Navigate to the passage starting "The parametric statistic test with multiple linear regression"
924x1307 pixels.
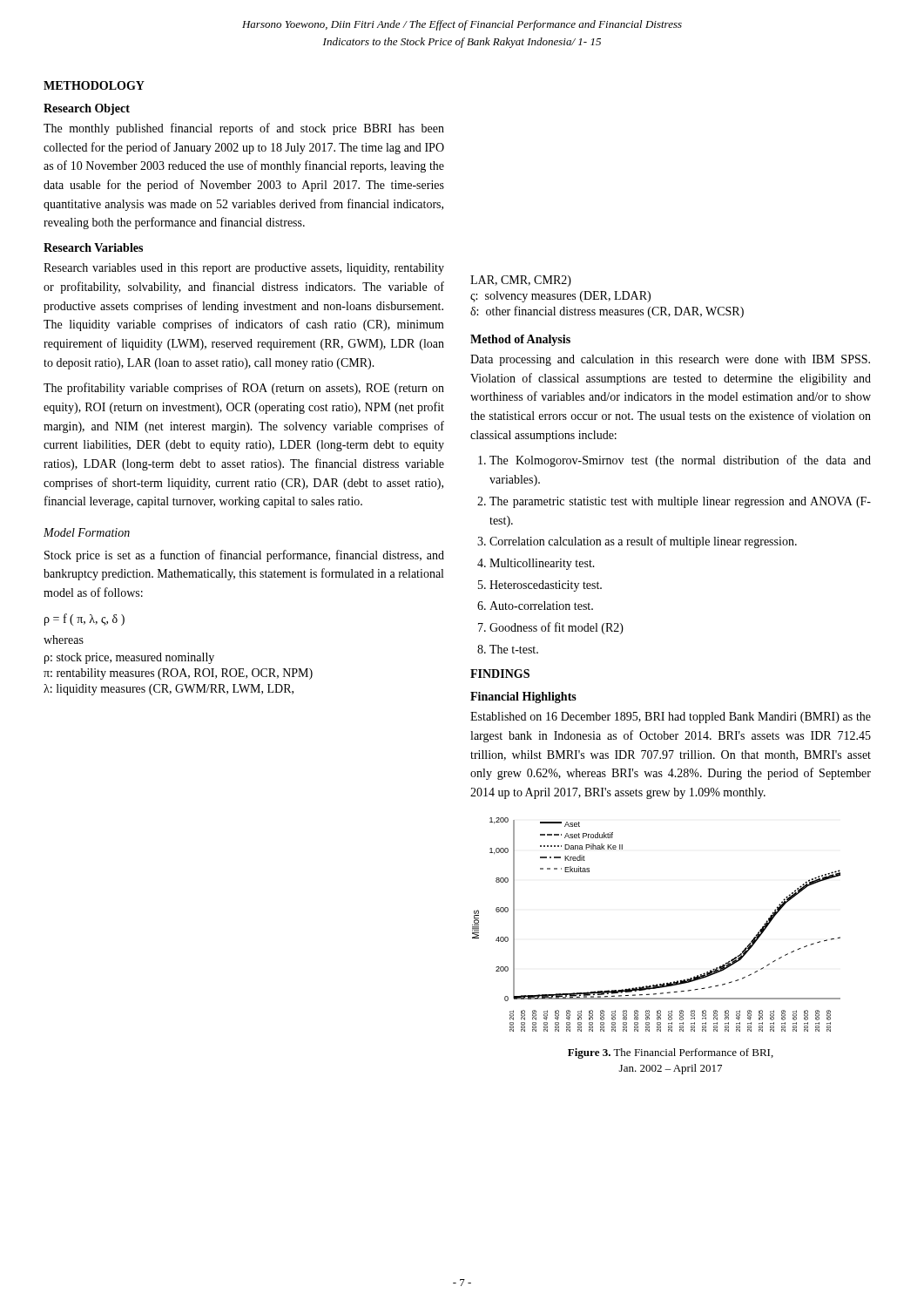(680, 511)
